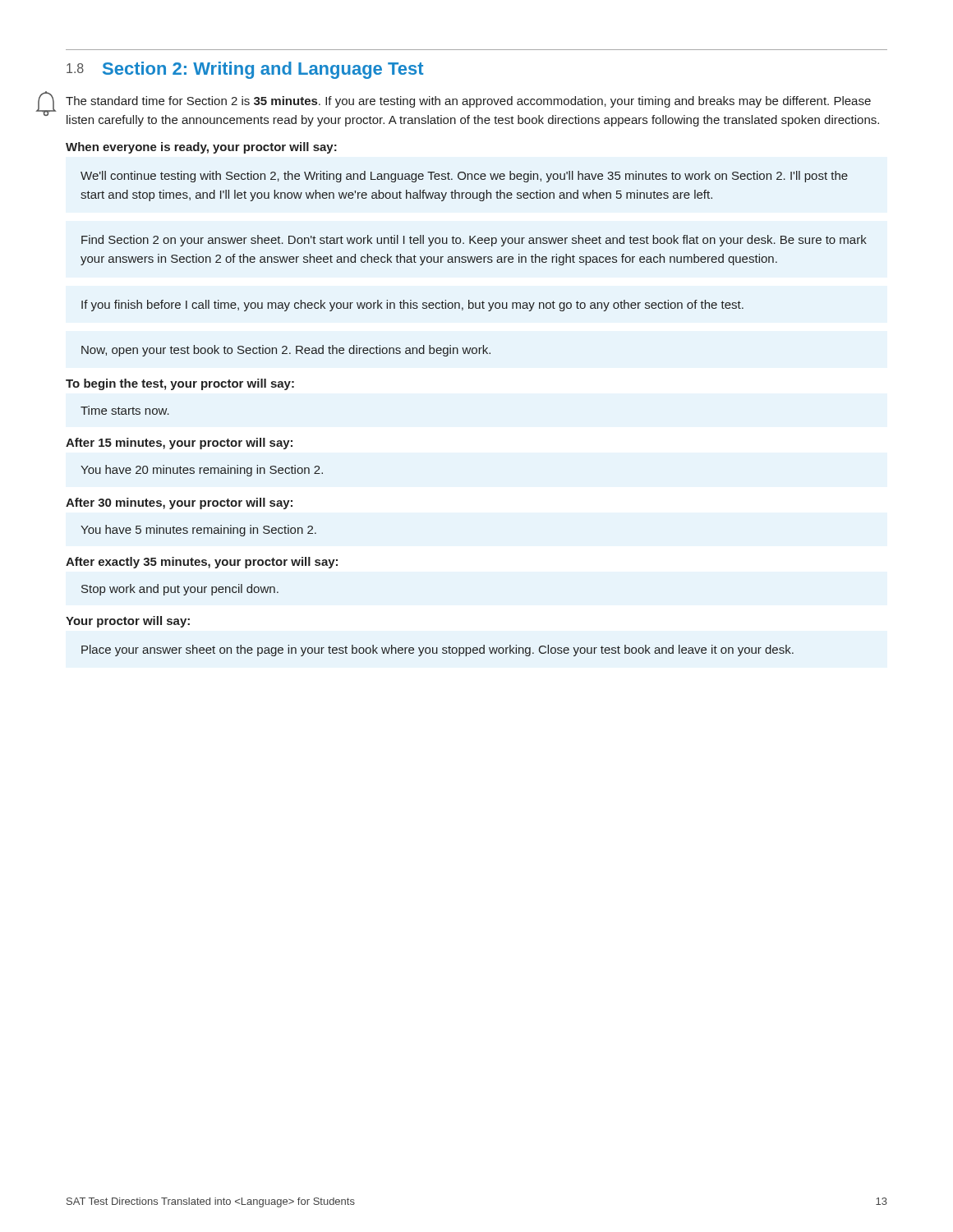Image resolution: width=953 pixels, height=1232 pixels.
Task: Select the text containing "After 30 minutes, your proctor will say:"
Action: pyautogui.click(x=180, y=502)
